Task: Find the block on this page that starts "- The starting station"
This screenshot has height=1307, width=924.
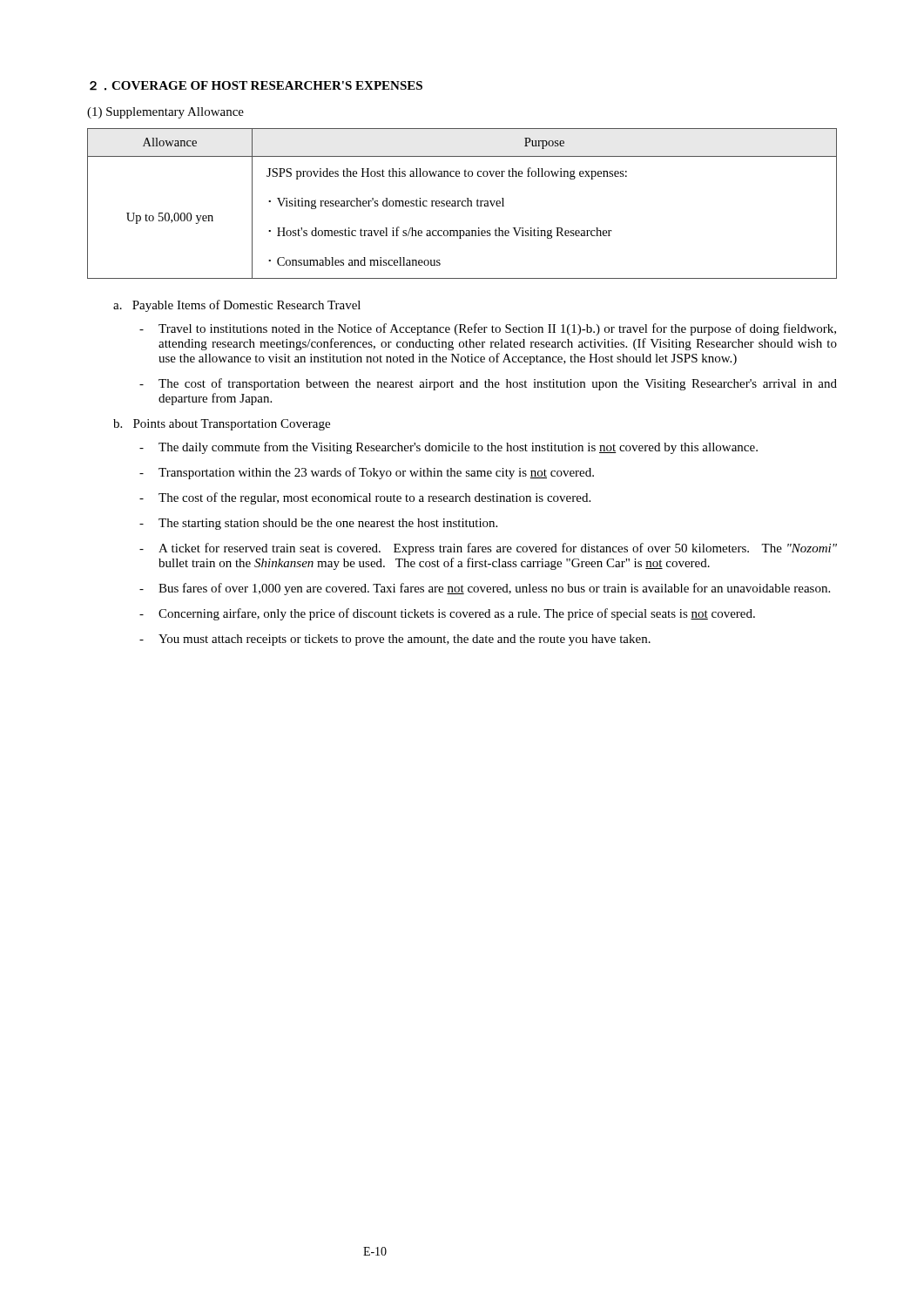Action: coord(488,523)
